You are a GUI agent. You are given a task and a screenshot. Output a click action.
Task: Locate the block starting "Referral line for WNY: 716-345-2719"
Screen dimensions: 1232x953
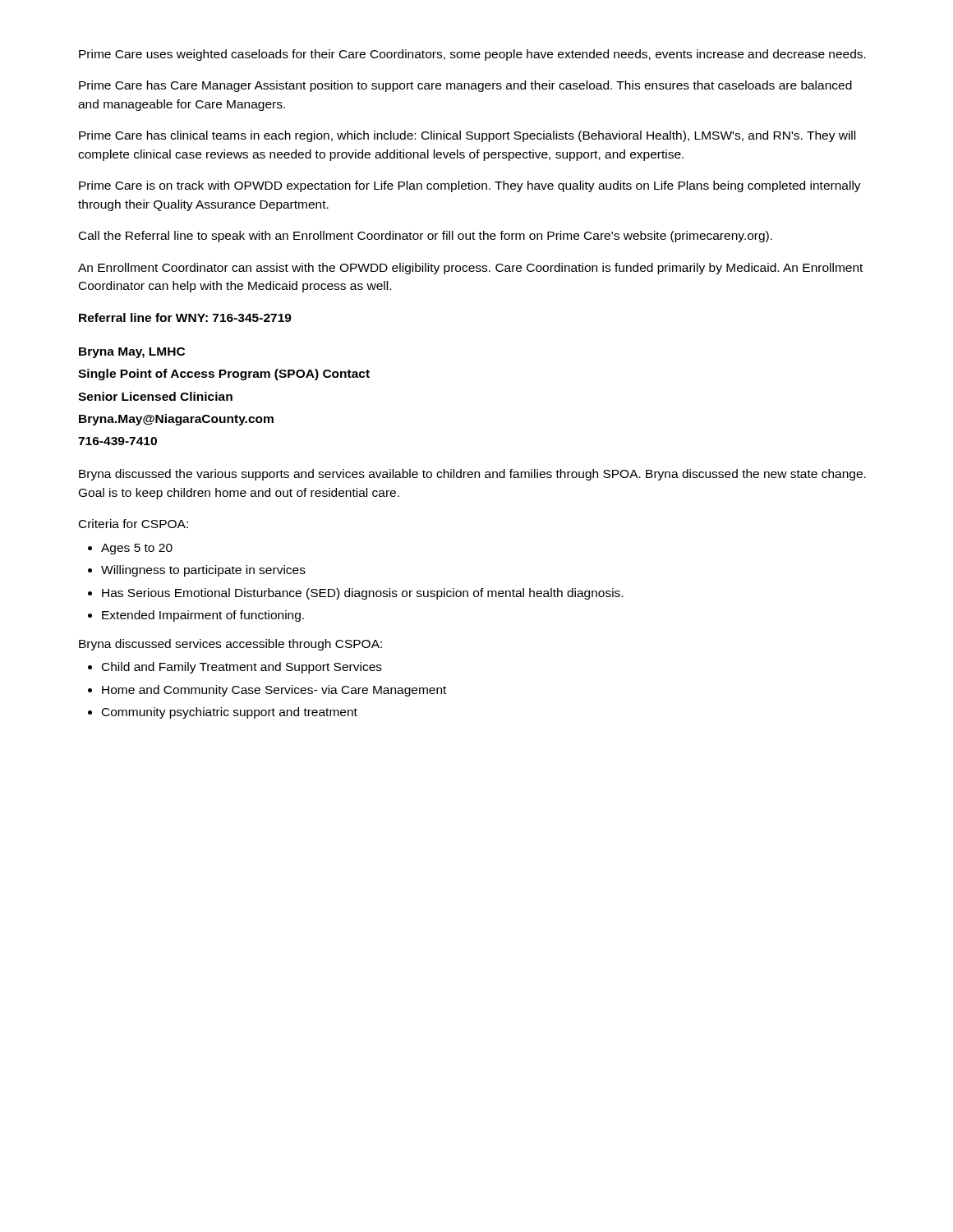[x=185, y=317]
